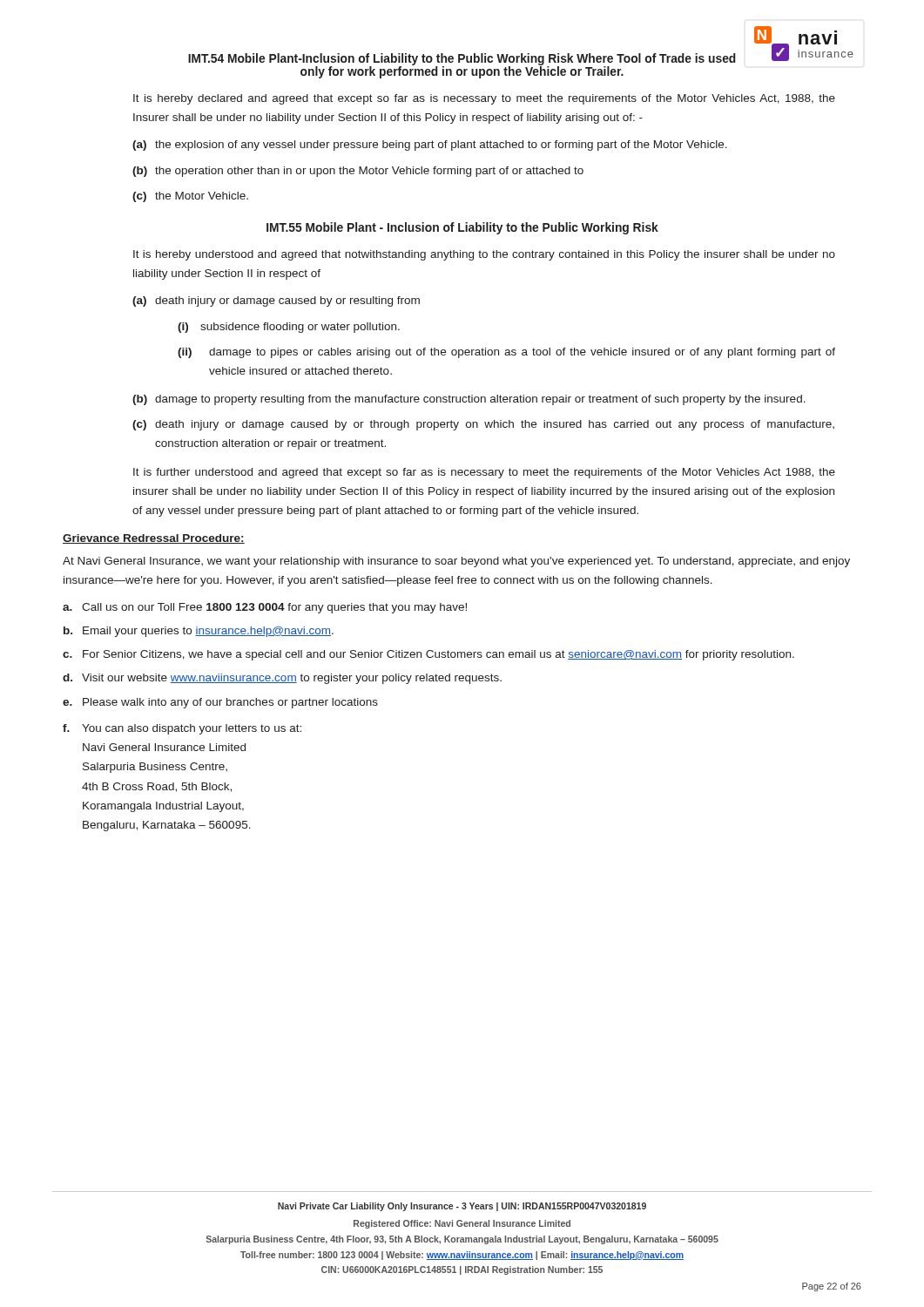Point to "(c) the Motor Vehicle."
This screenshot has width=924, height=1307.
pos(190,197)
